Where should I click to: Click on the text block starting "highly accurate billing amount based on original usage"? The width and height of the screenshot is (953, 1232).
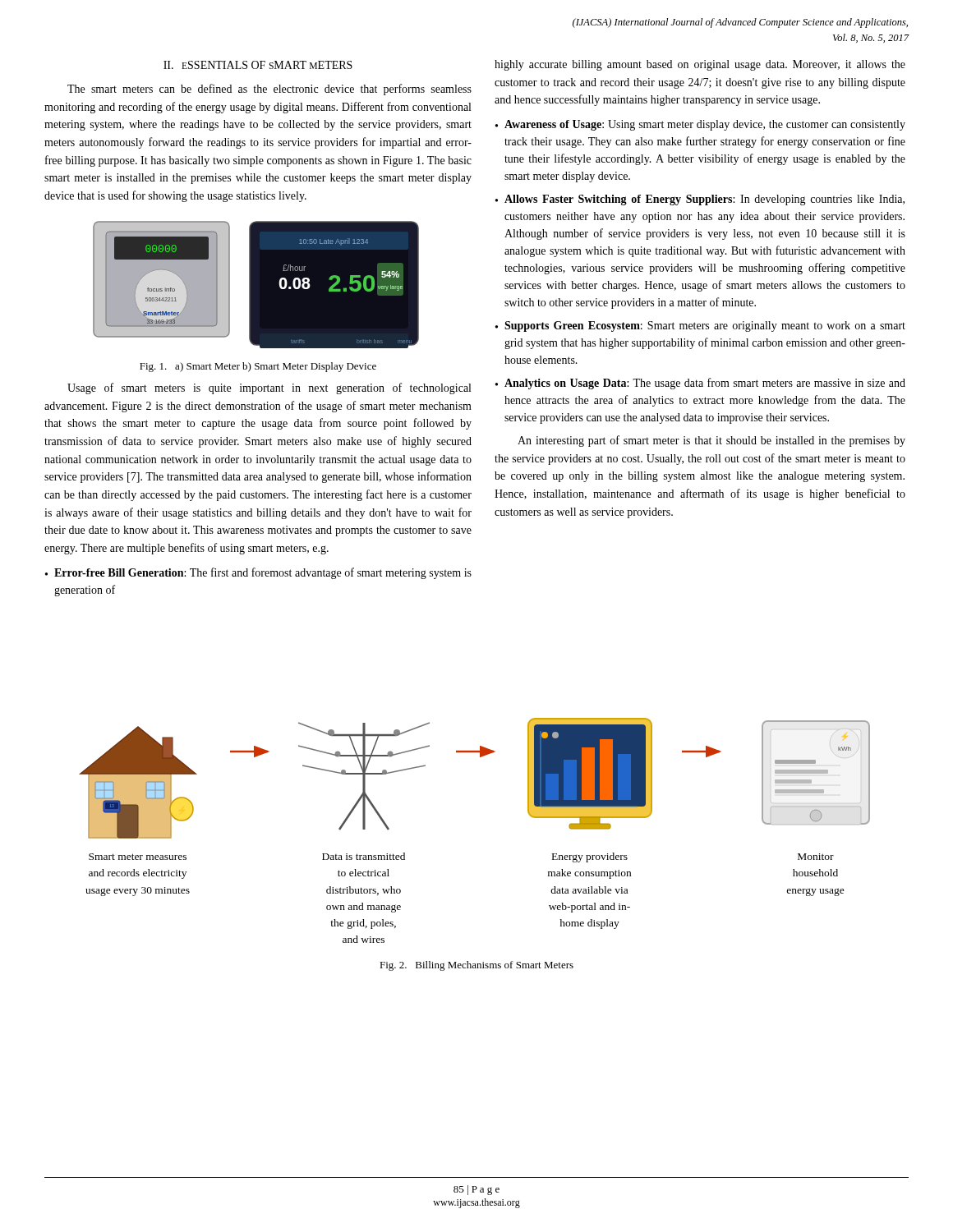pyautogui.click(x=700, y=83)
